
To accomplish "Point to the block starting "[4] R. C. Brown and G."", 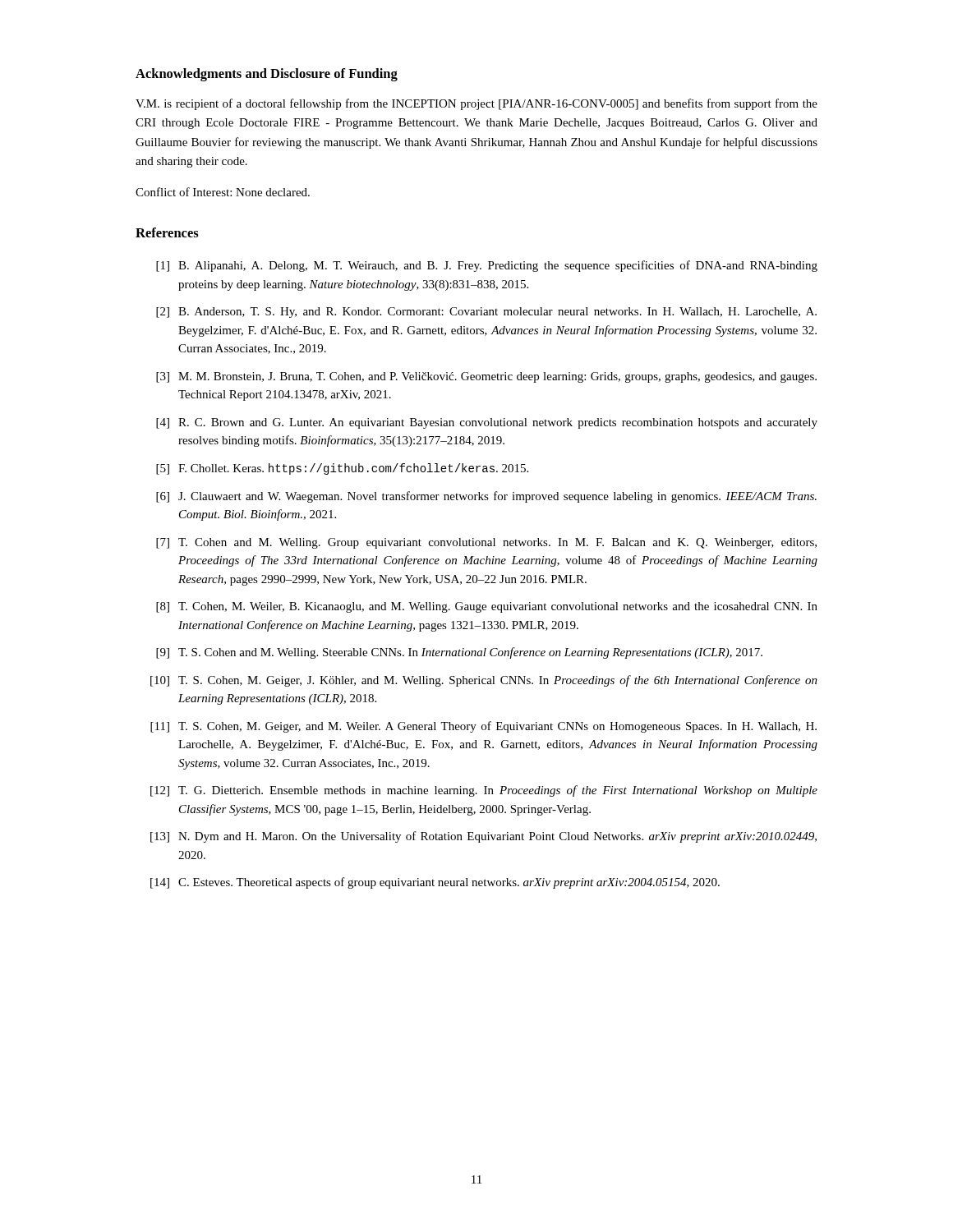I will pos(476,431).
